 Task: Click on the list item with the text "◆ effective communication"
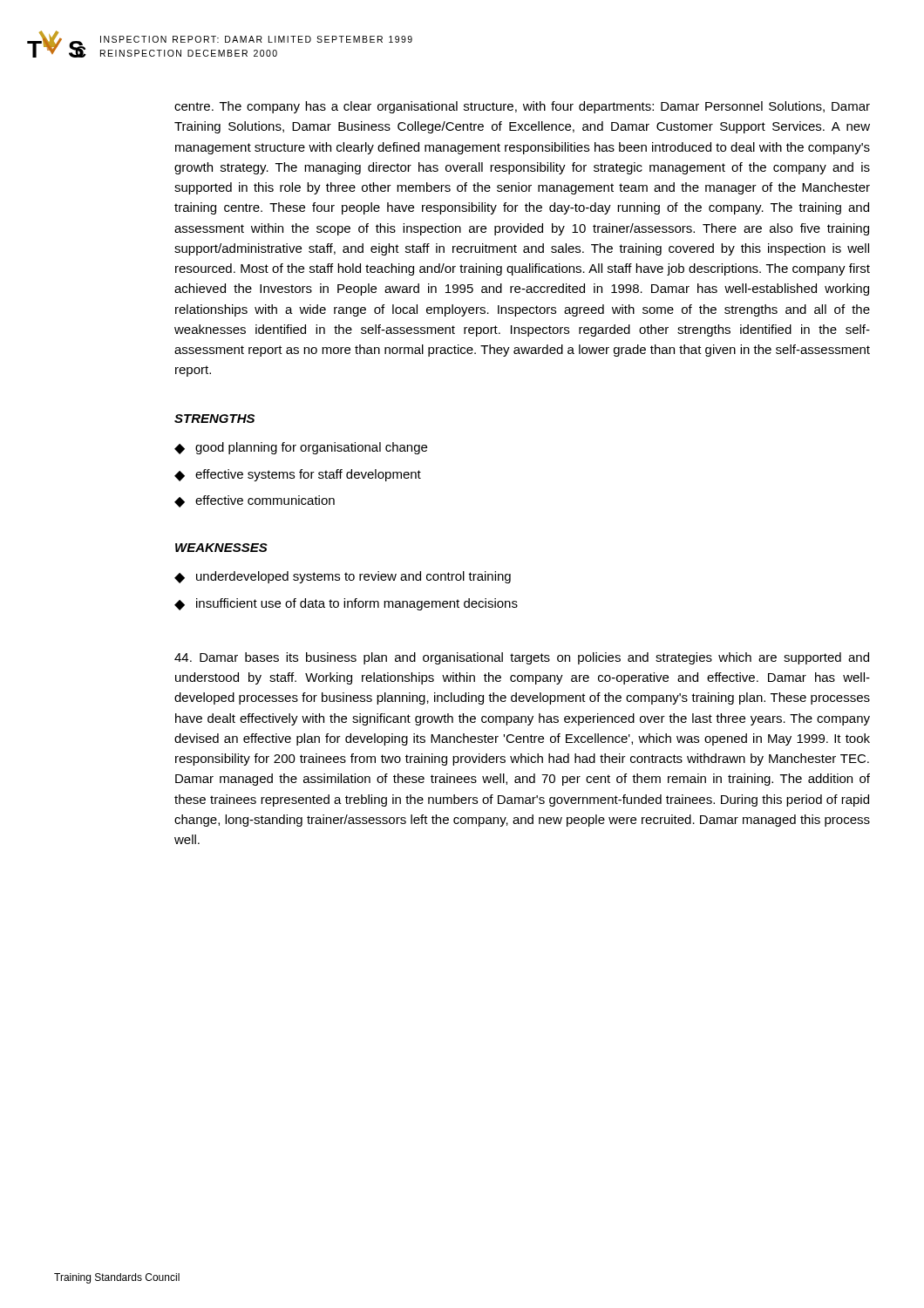point(255,502)
